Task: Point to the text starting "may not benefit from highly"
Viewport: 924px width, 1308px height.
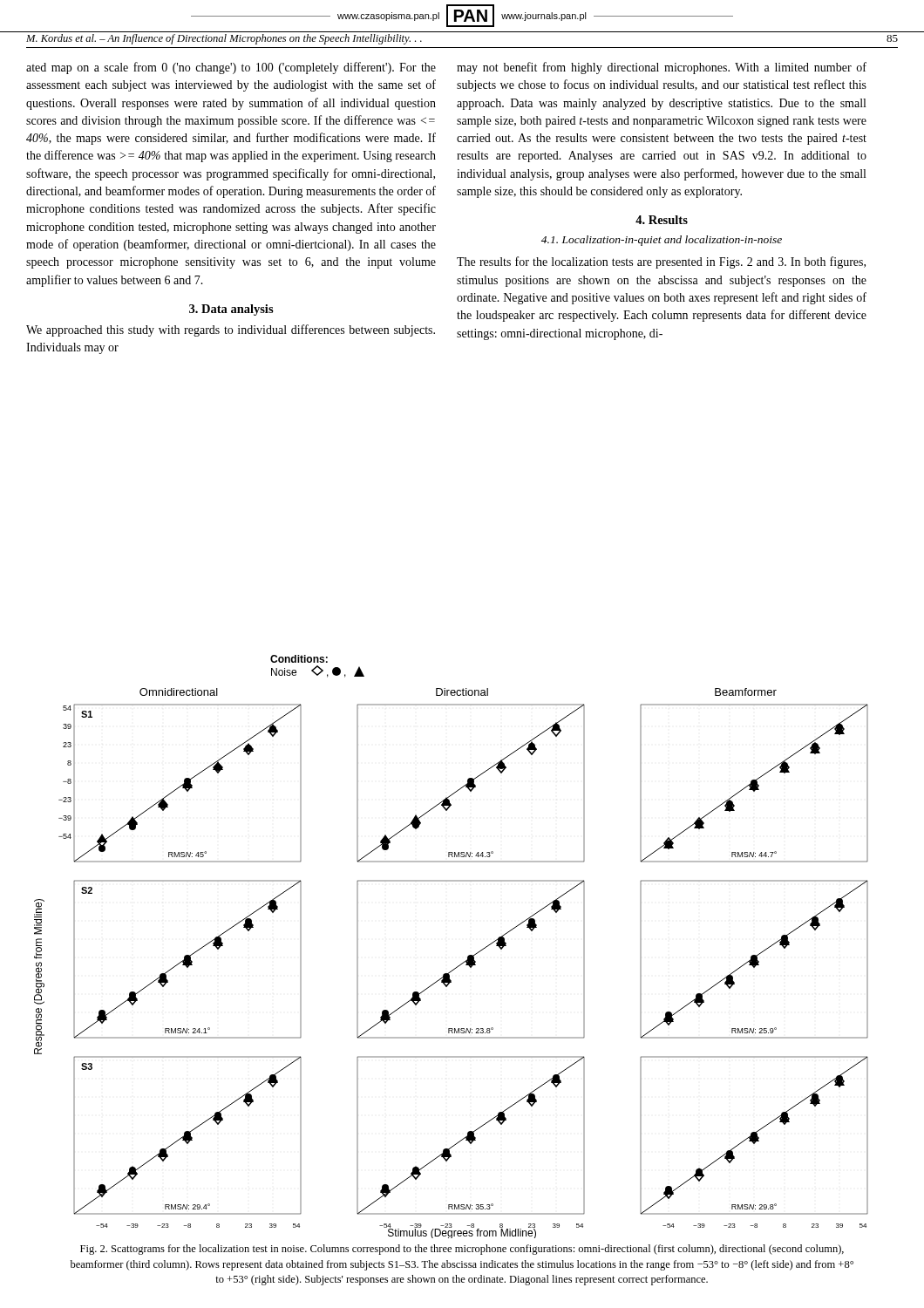Action: [662, 130]
